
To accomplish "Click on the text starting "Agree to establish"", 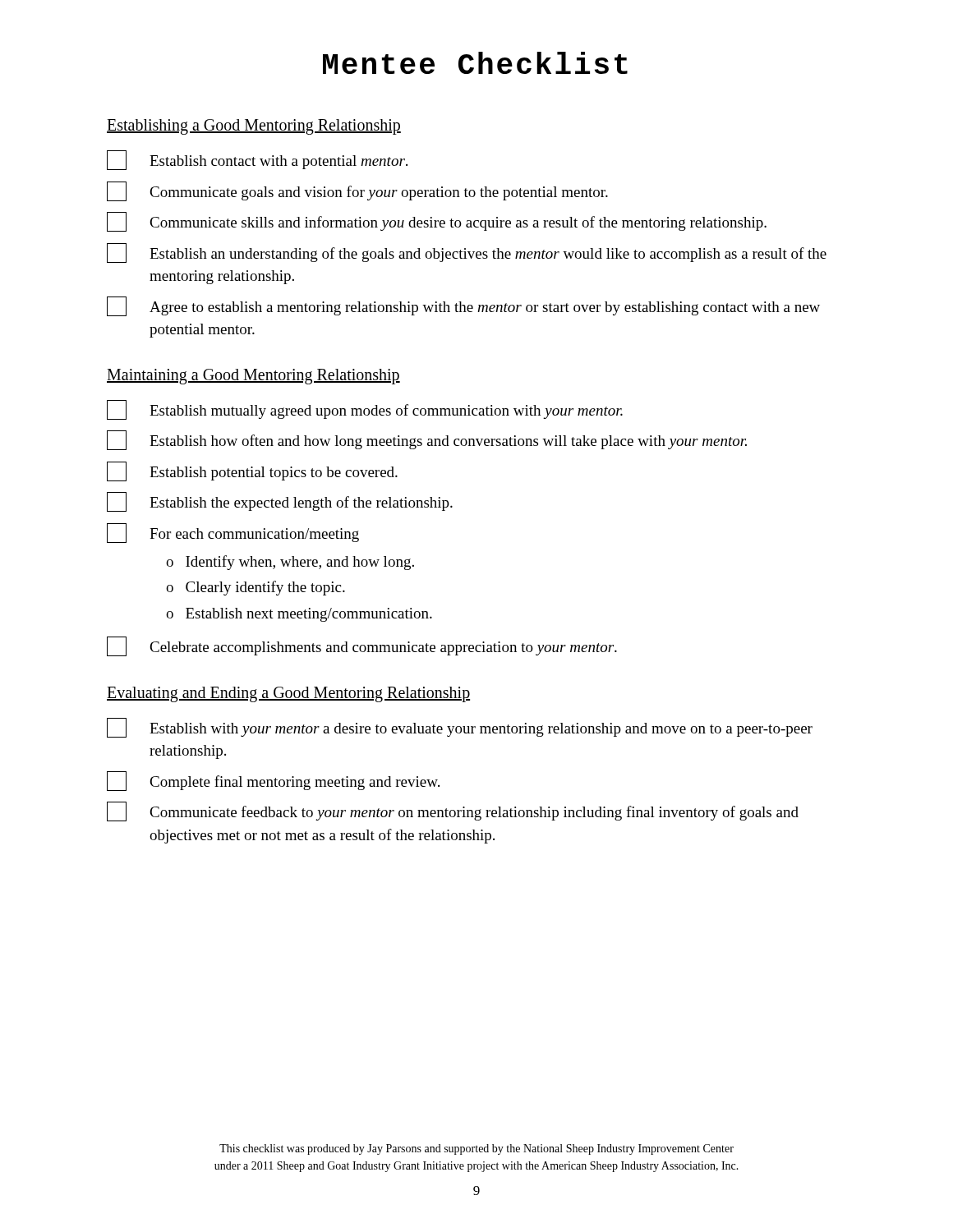I will [x=476, y=318].
